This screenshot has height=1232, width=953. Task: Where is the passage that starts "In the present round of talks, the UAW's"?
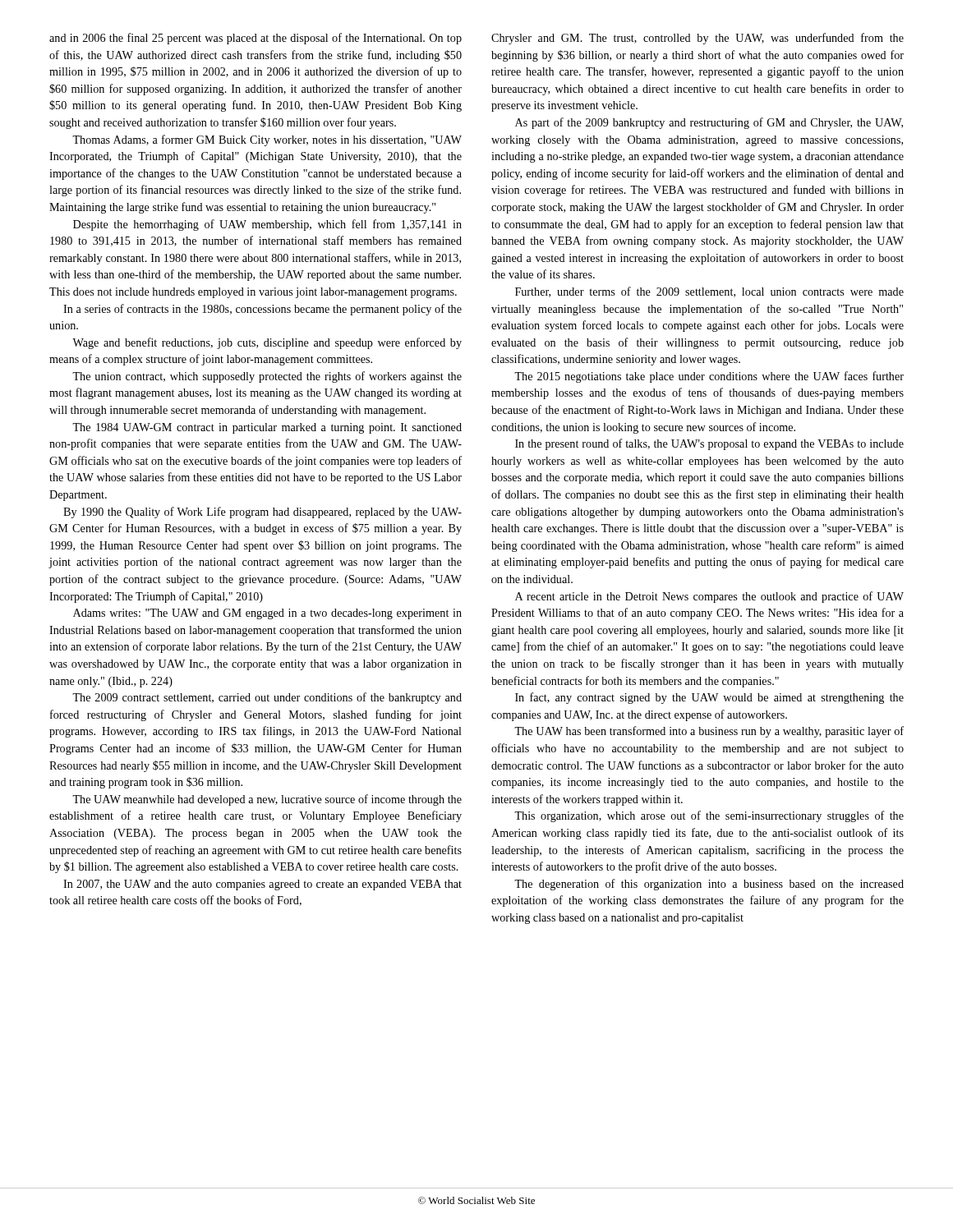[x=698, y=512]
